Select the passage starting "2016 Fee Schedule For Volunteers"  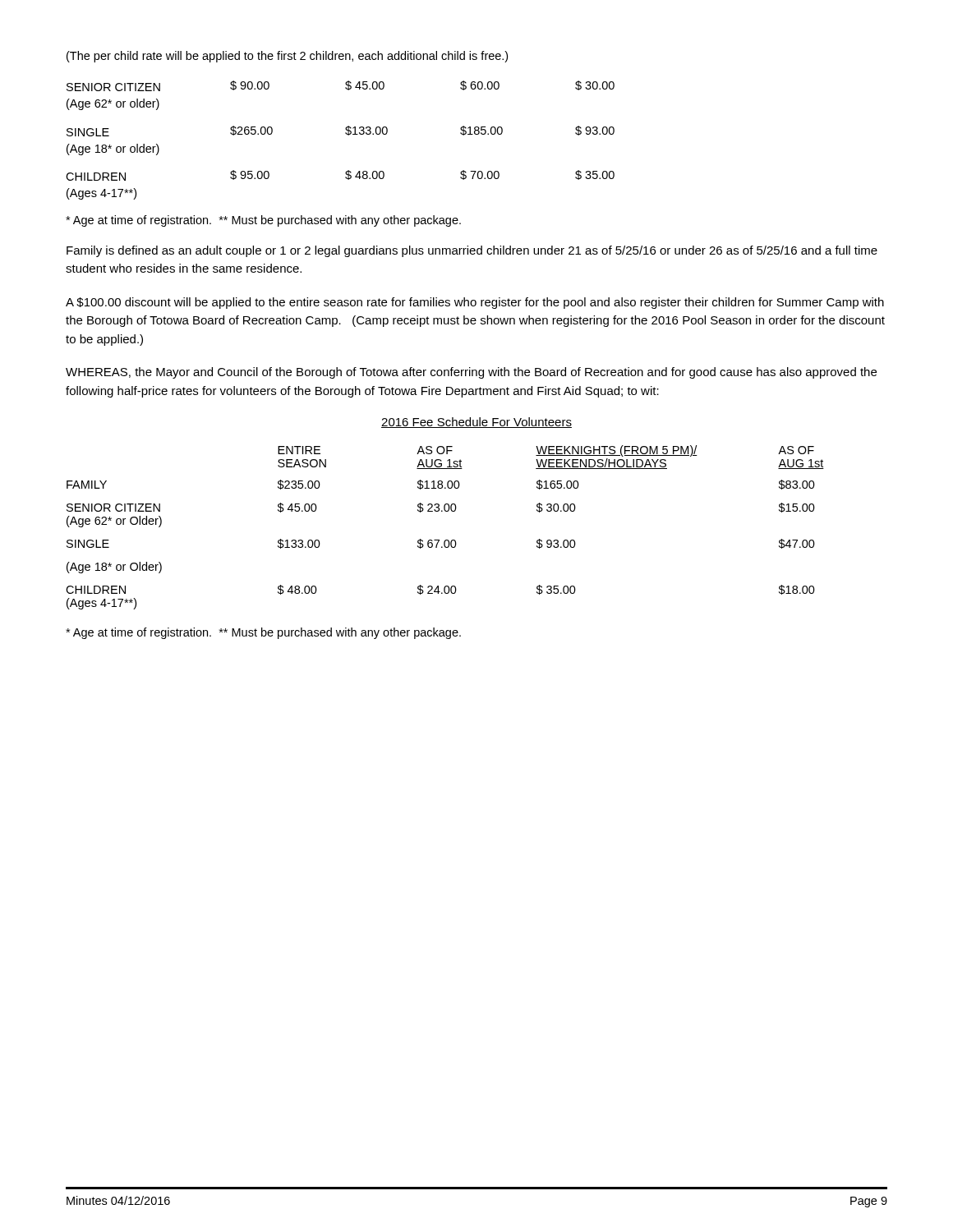pyautogui.click(x=476, y=422)
